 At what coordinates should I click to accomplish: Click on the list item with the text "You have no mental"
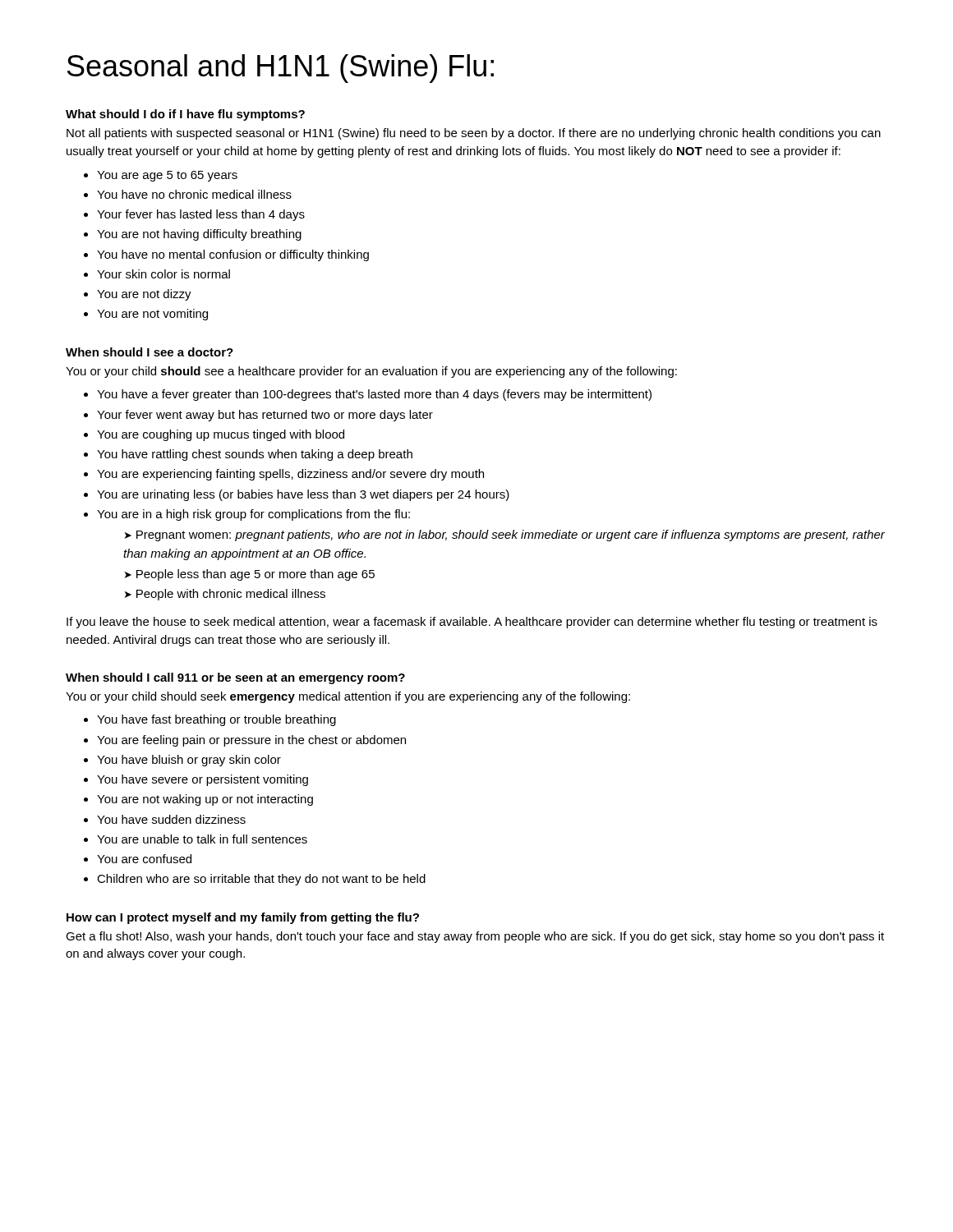click(233, 255)
